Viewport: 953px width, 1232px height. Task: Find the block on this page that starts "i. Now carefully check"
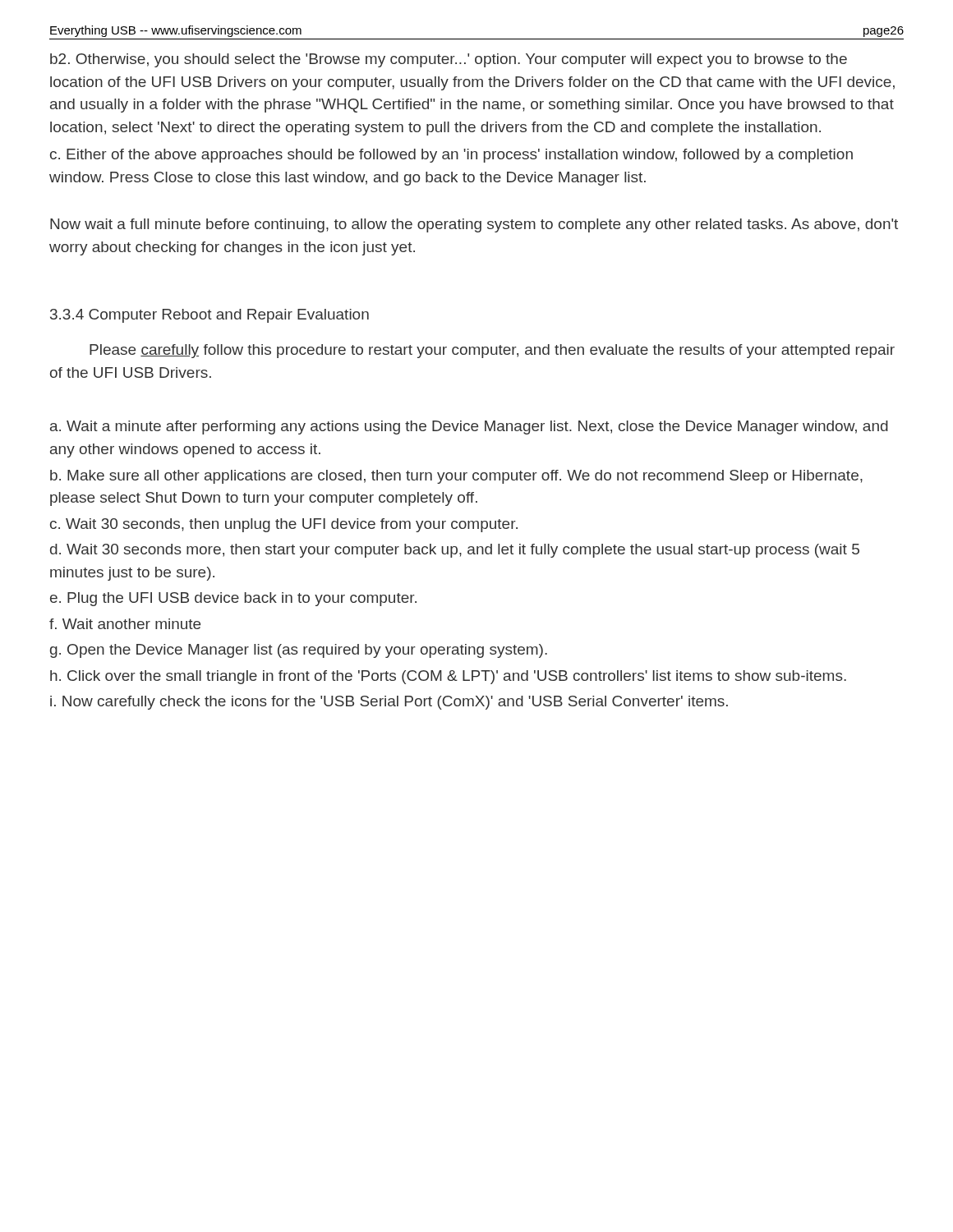point(389,701)
